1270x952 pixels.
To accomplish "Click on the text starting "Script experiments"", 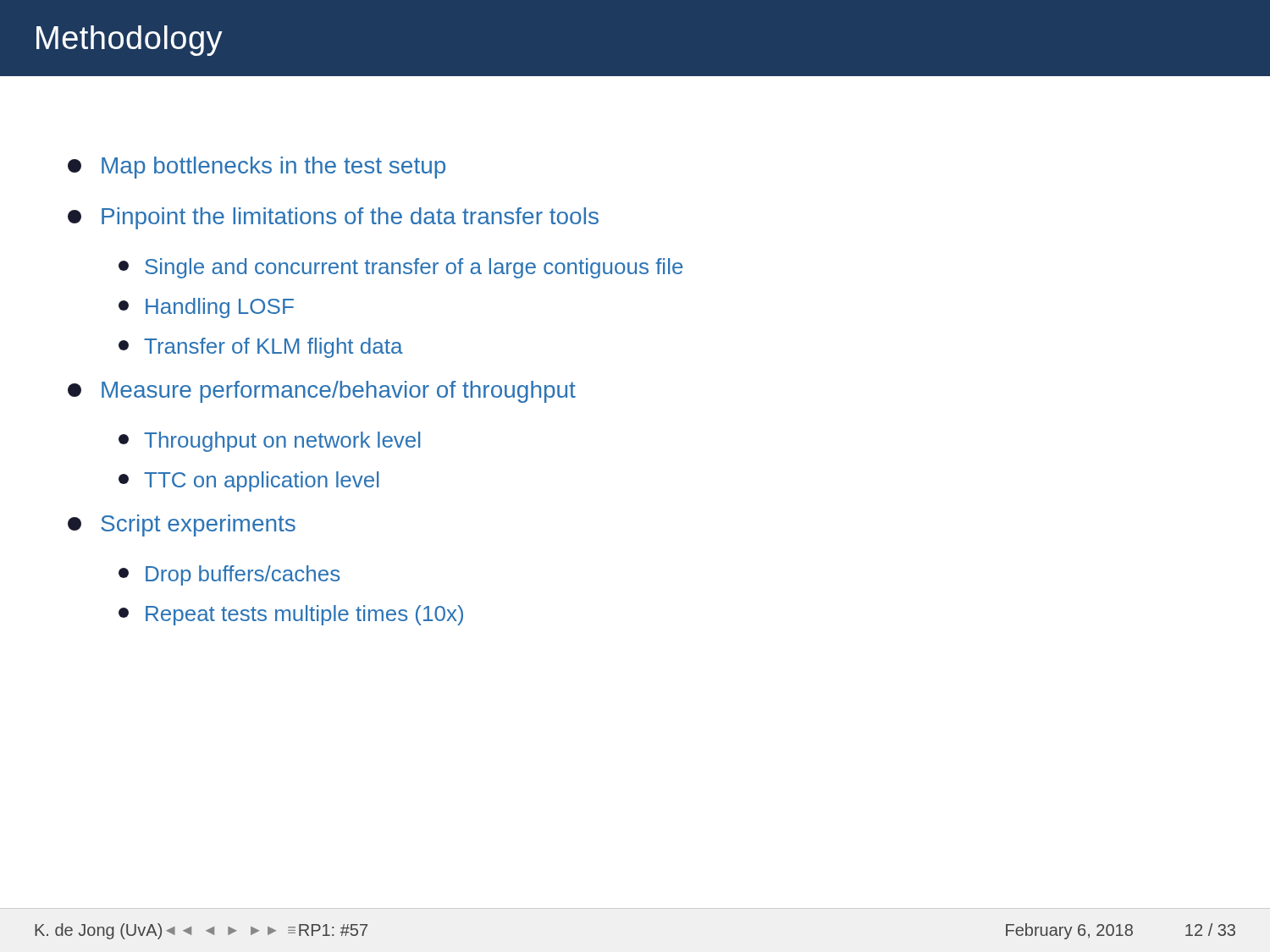I will (x=182, y=524).
